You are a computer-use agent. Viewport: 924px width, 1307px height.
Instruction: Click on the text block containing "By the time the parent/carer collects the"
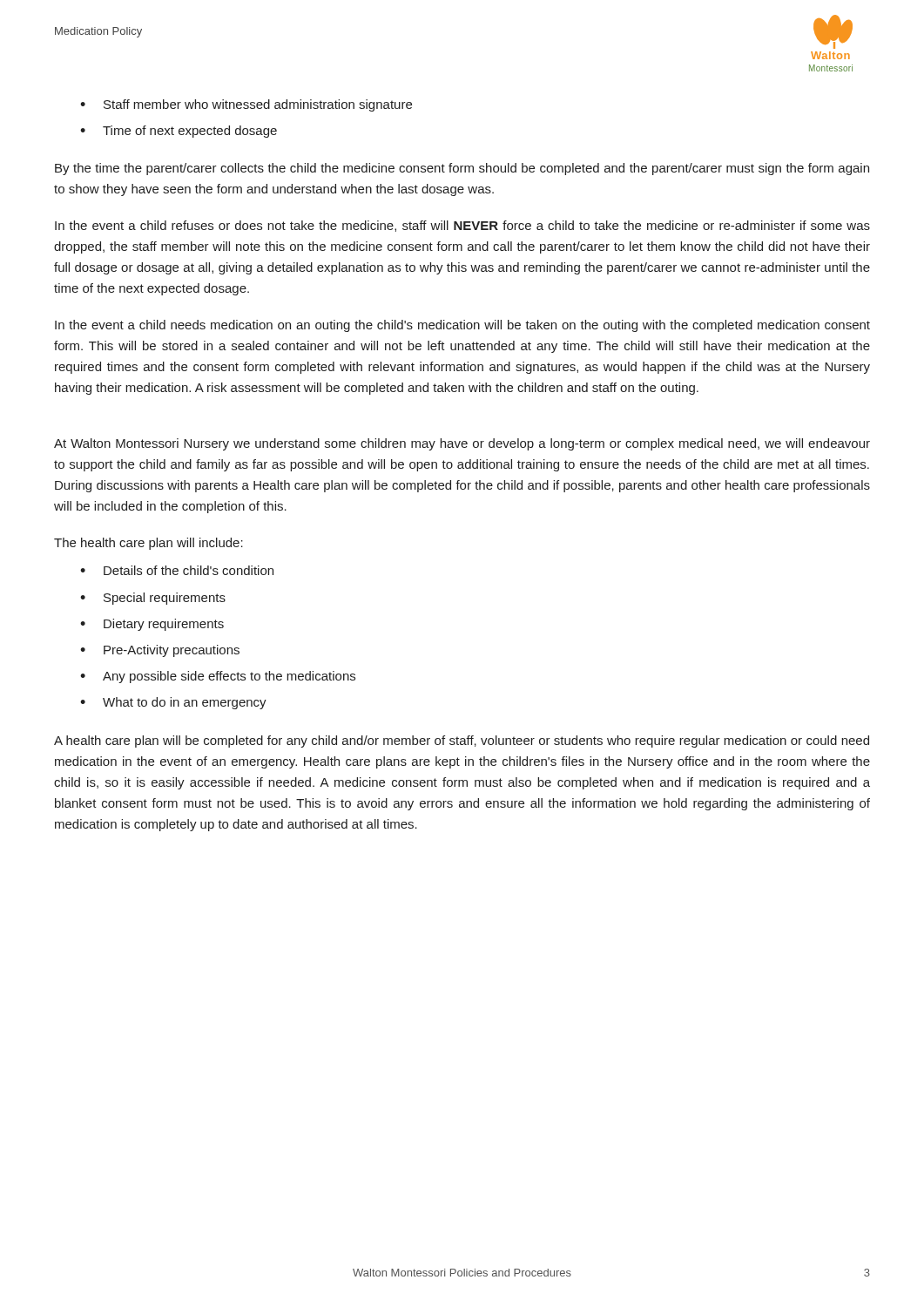pos(462,178)
